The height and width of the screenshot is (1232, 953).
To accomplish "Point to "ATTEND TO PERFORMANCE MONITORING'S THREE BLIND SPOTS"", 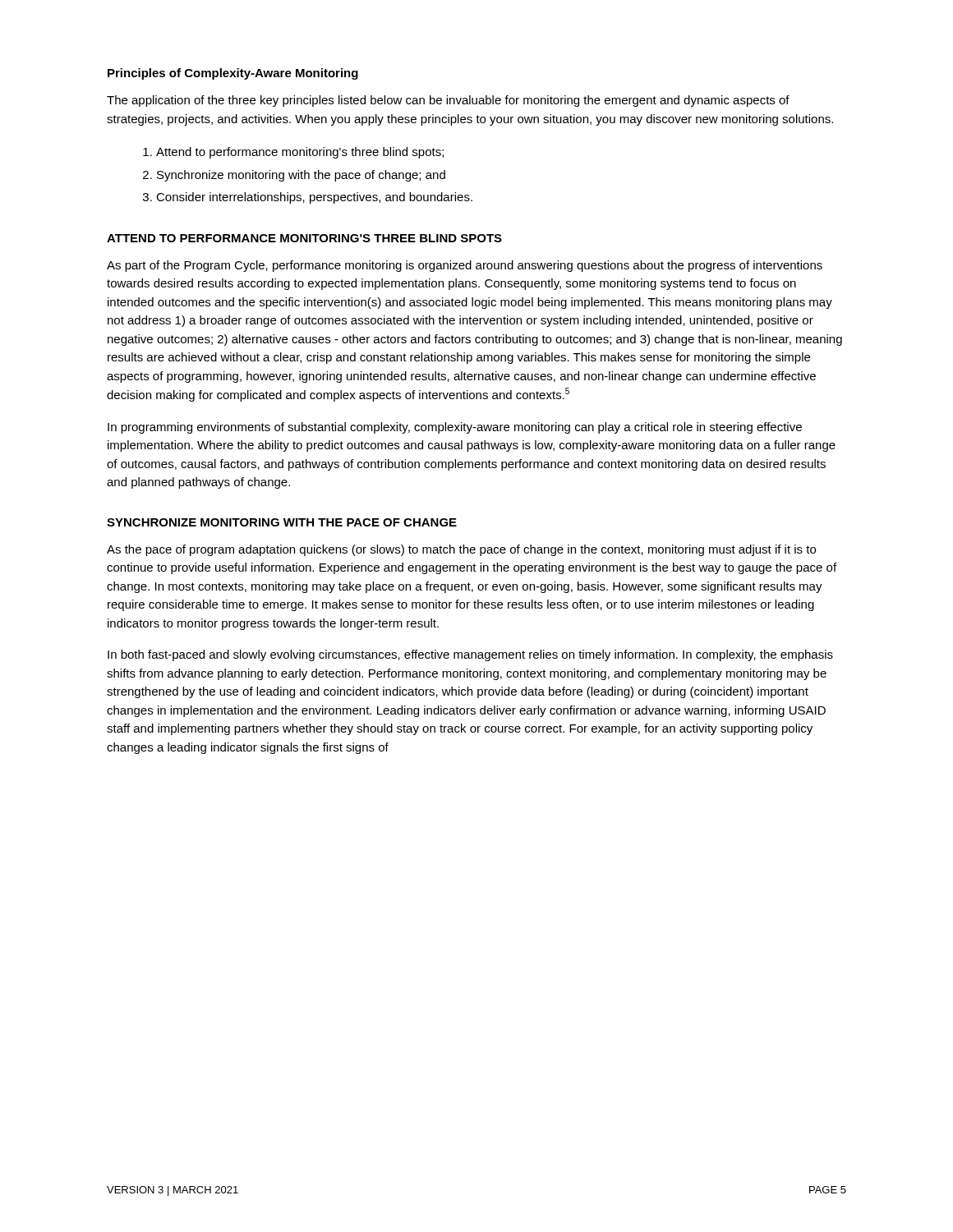I will 304,237.
